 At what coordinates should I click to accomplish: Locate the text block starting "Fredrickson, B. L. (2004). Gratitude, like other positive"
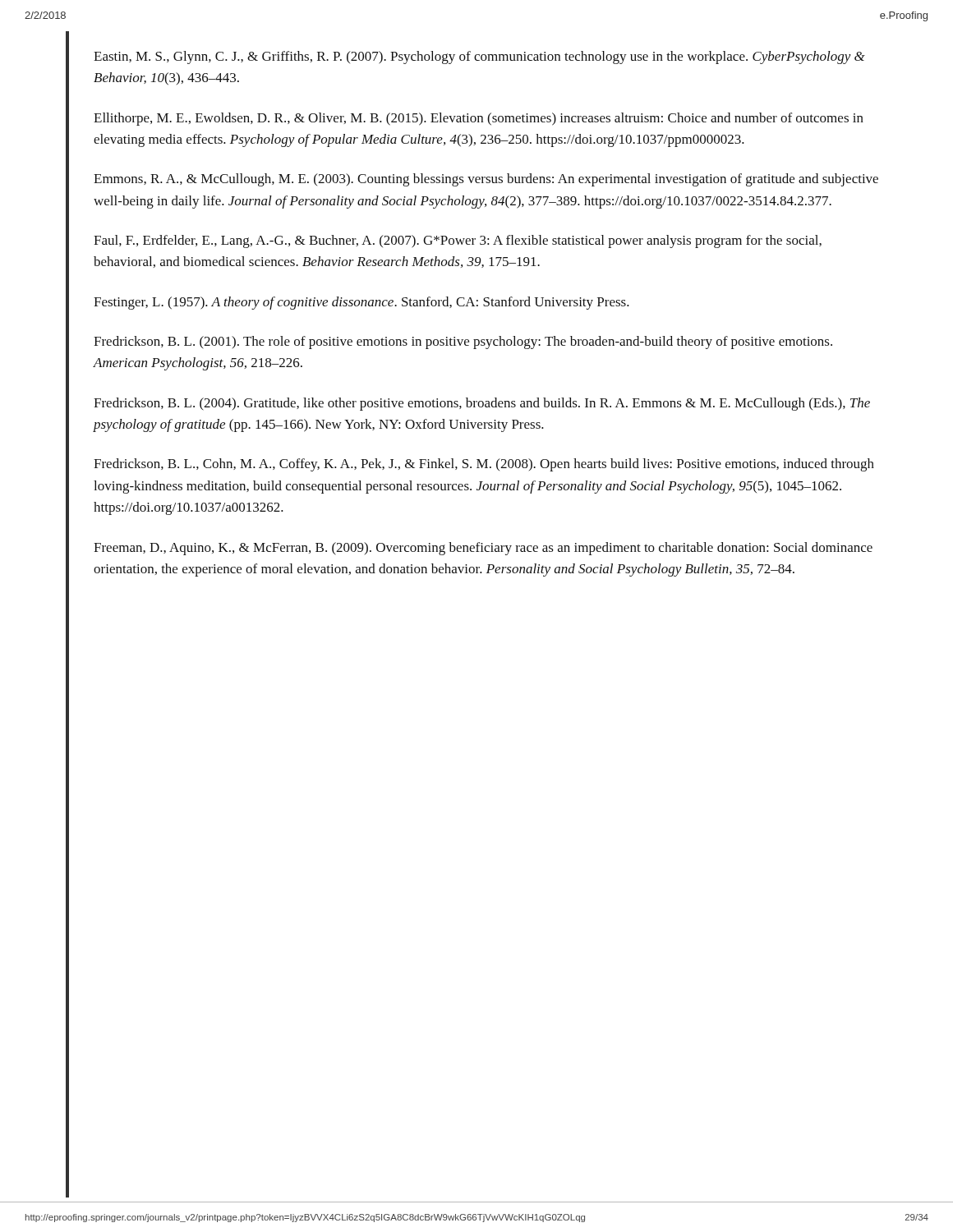(x=482, y=414)
